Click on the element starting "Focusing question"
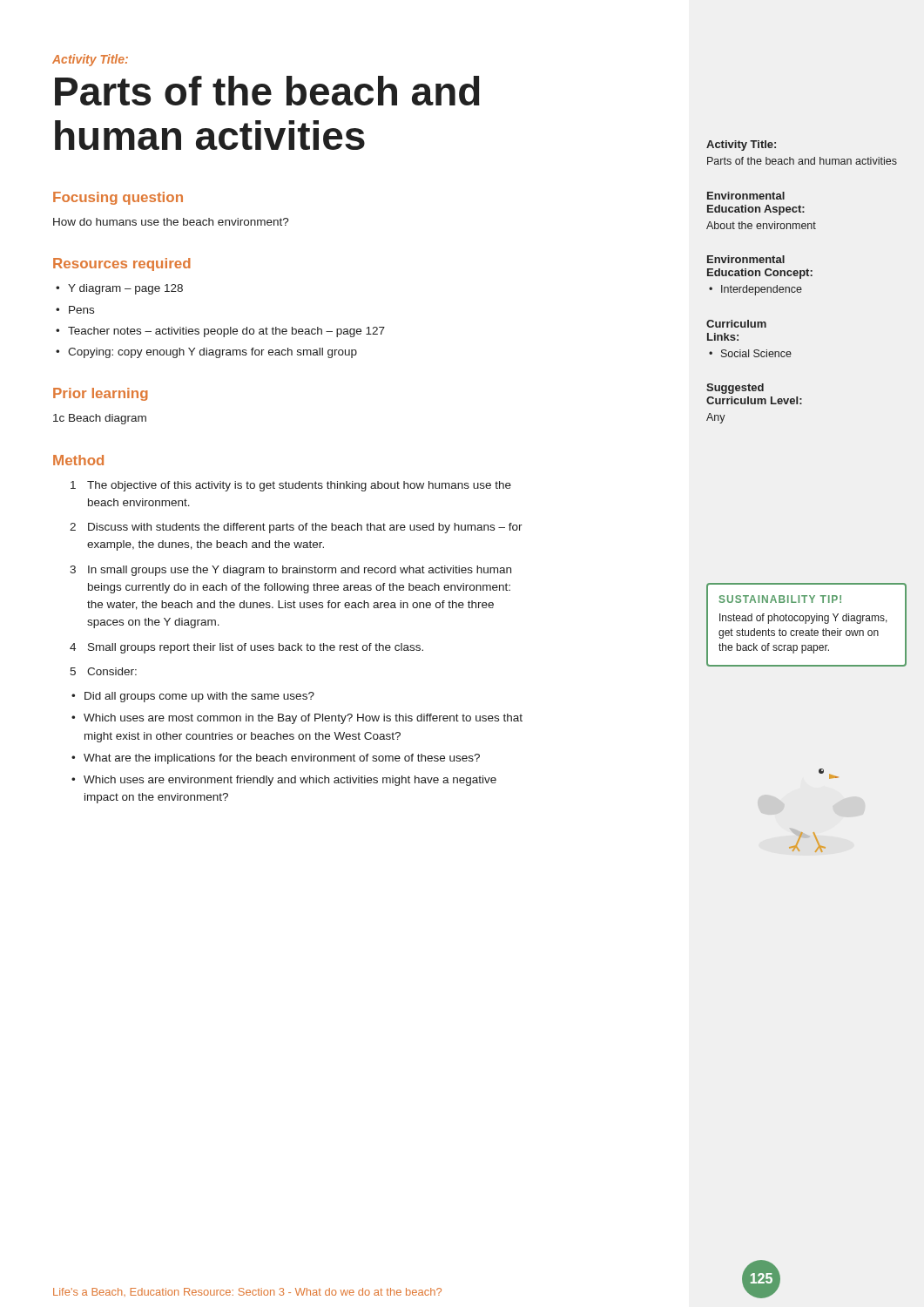 (118, 198)
